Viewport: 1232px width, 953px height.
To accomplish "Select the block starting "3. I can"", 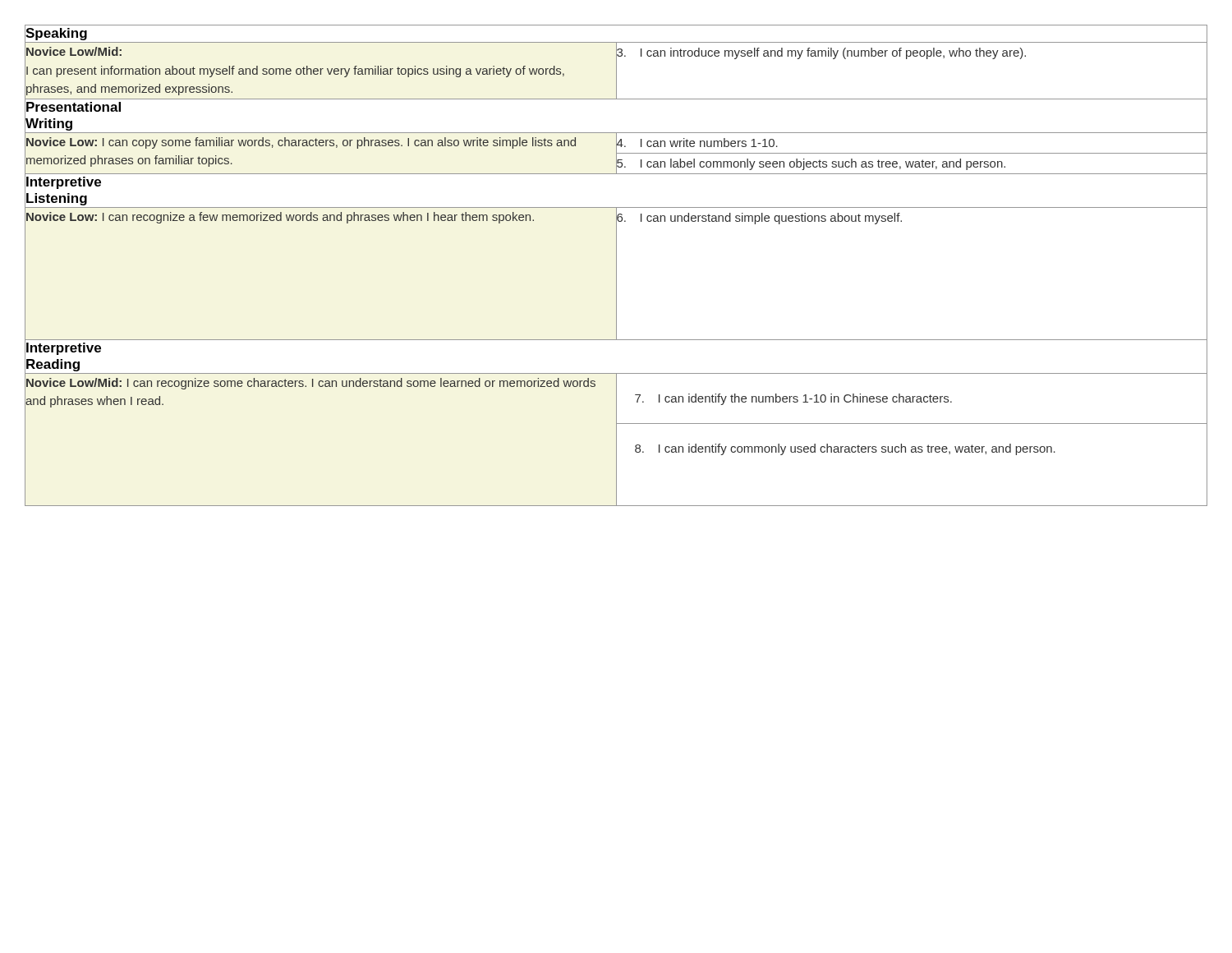I will [911, 53].
